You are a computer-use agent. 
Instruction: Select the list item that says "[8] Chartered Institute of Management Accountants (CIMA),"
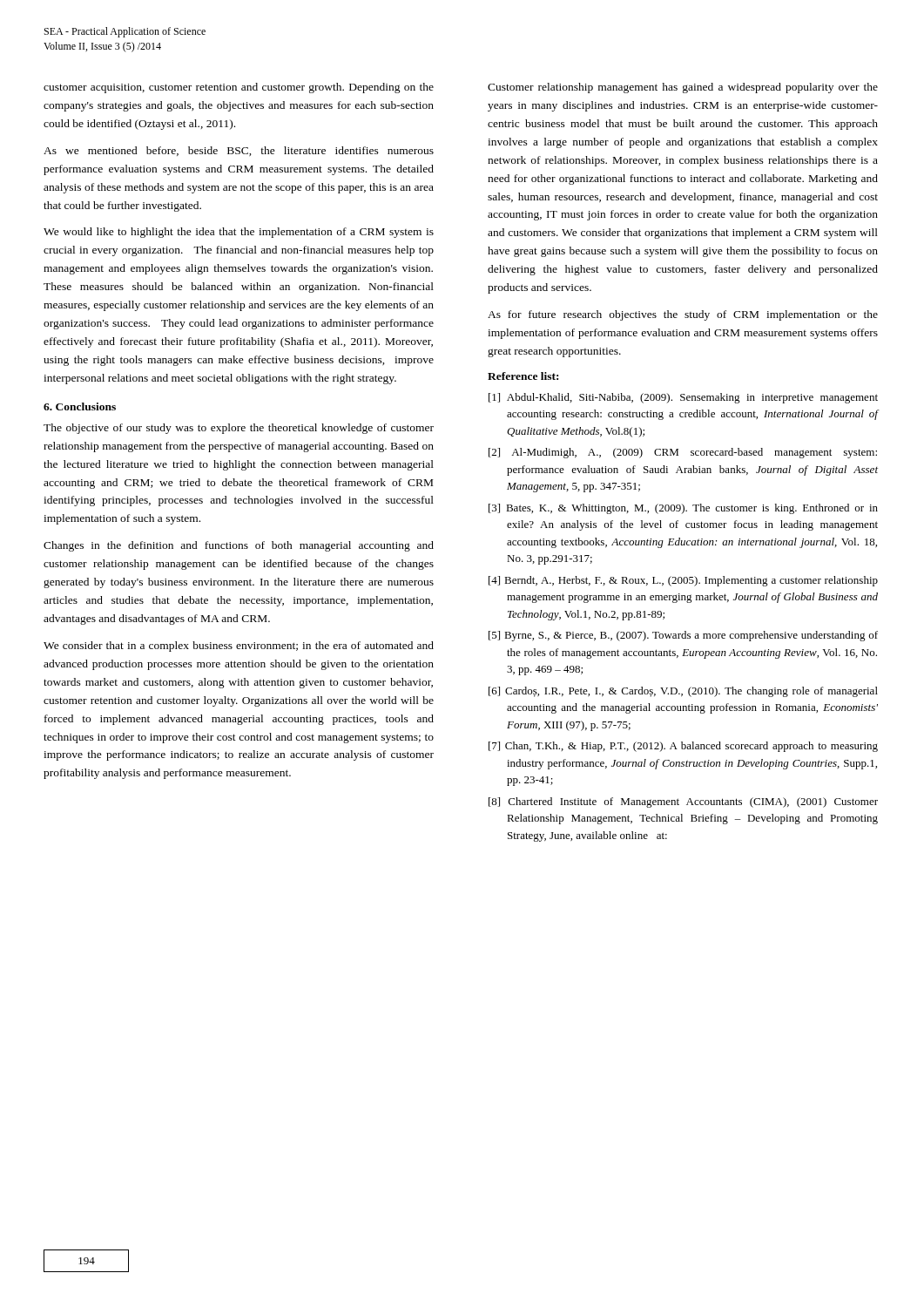click(683, 818)
